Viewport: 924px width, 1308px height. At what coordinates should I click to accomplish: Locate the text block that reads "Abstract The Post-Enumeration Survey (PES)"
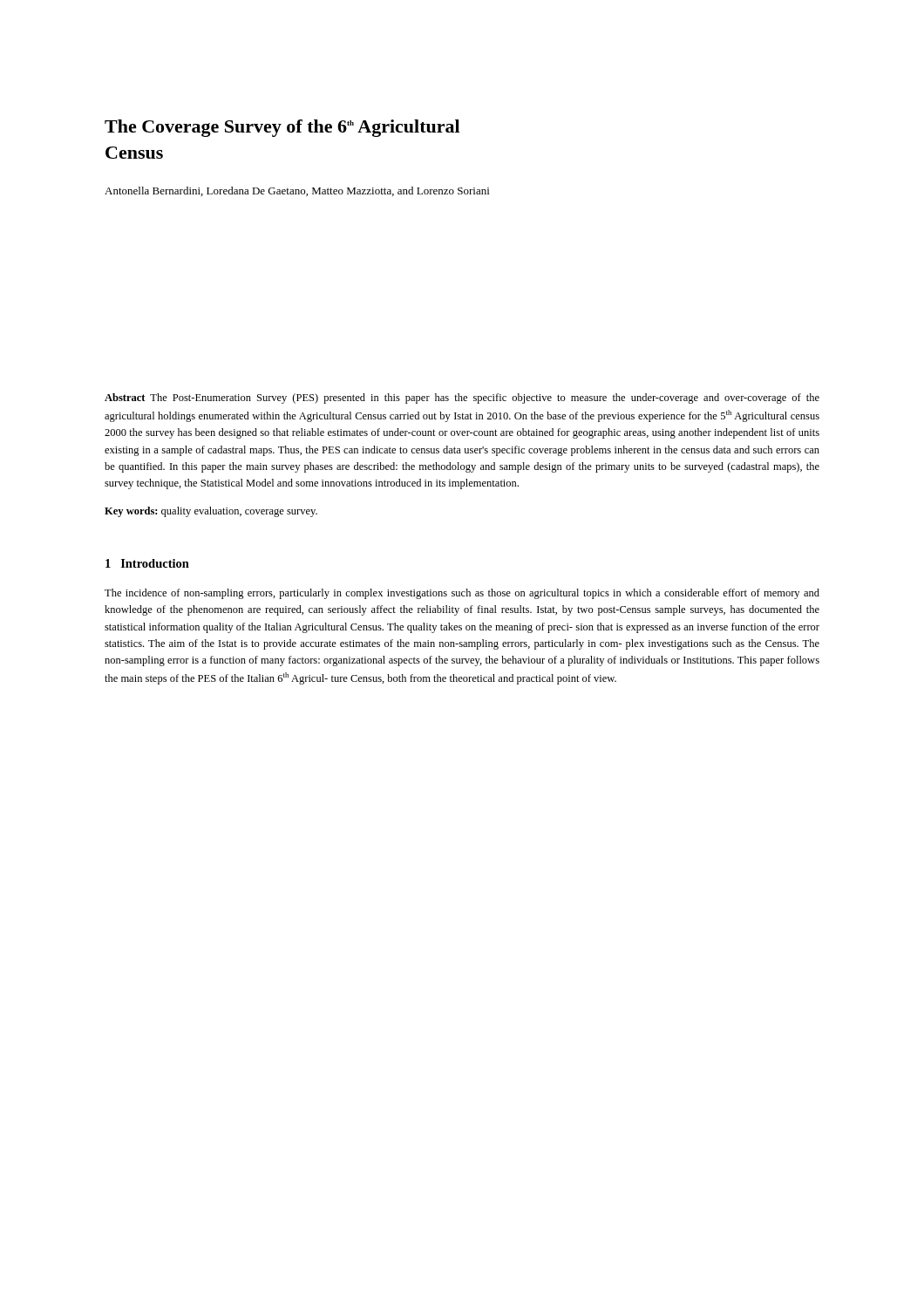click(x=462, y=441)
